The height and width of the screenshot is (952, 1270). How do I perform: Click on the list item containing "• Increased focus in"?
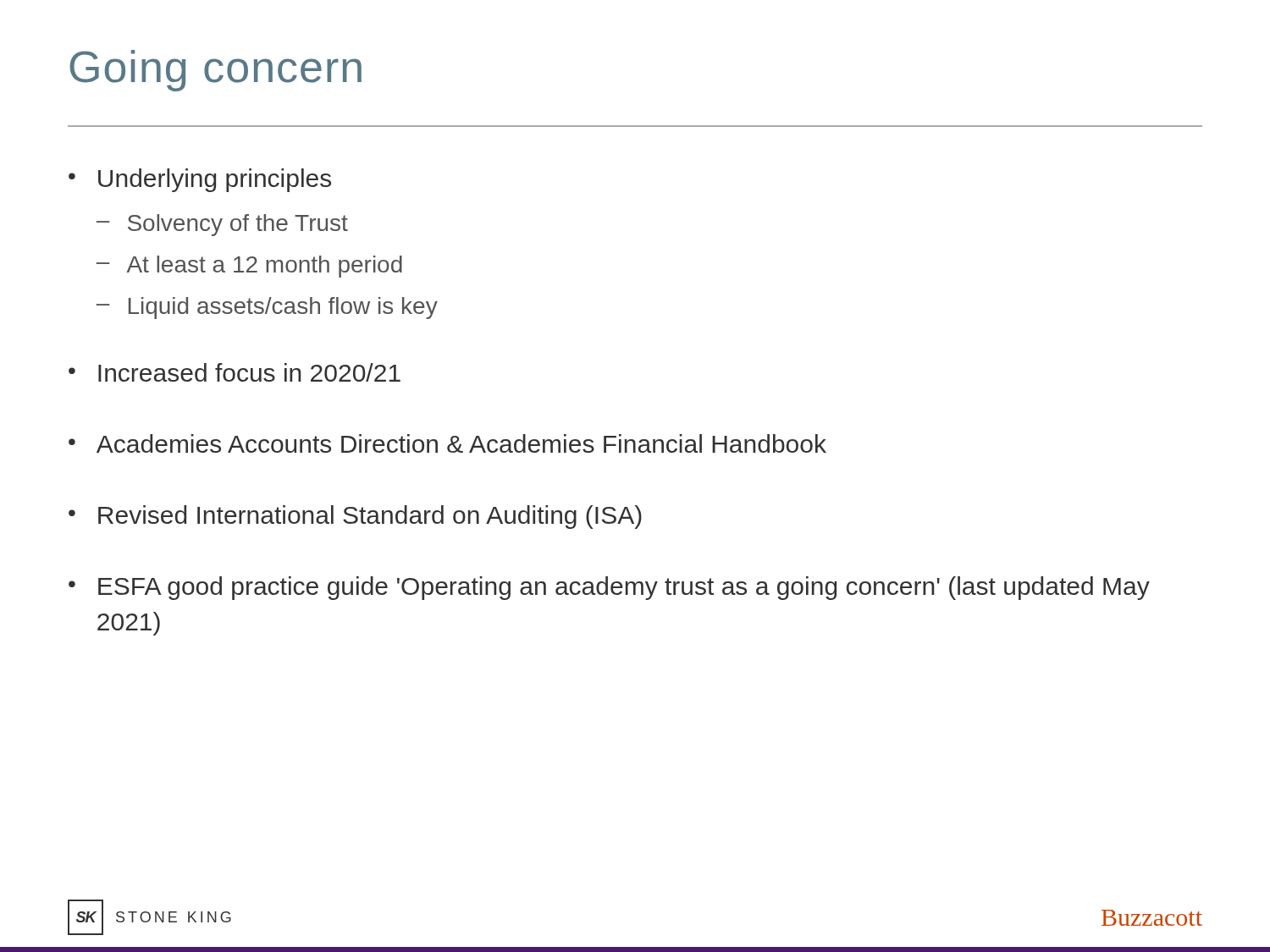pos(235,373)
